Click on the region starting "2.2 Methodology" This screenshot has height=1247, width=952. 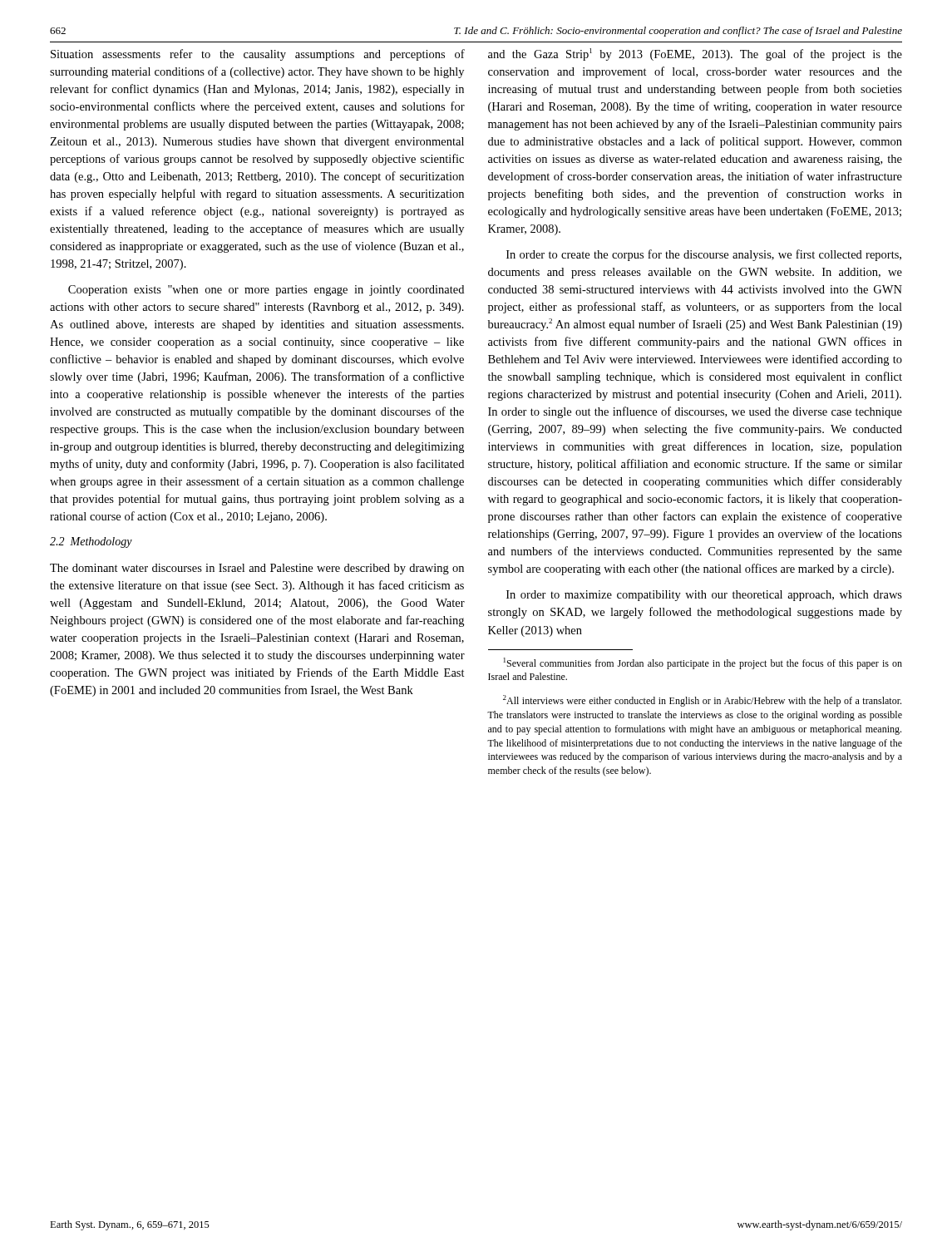pyautogui.click(x=91, y=542)
